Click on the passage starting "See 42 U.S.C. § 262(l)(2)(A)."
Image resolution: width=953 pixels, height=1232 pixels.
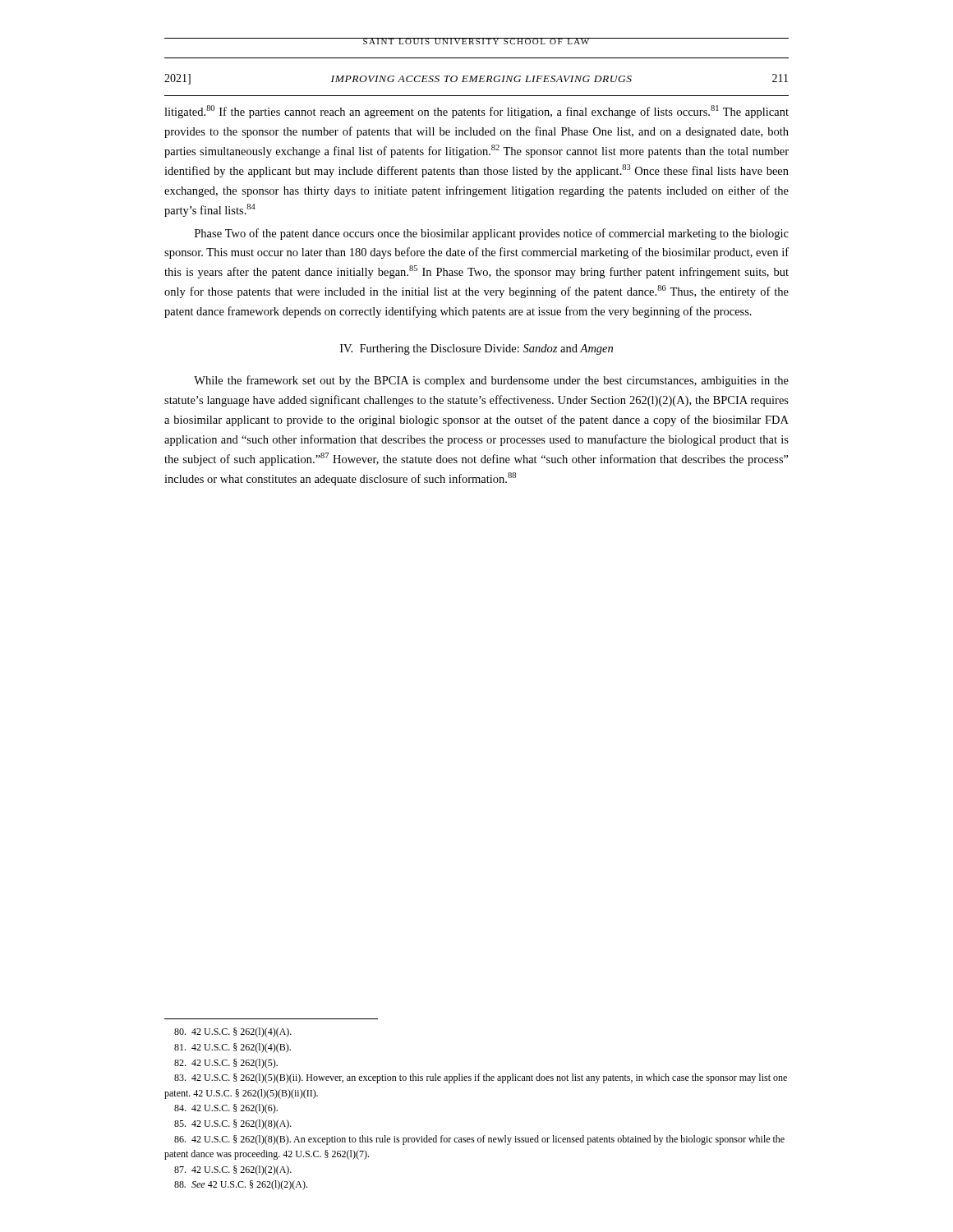tap(236, 1185)
